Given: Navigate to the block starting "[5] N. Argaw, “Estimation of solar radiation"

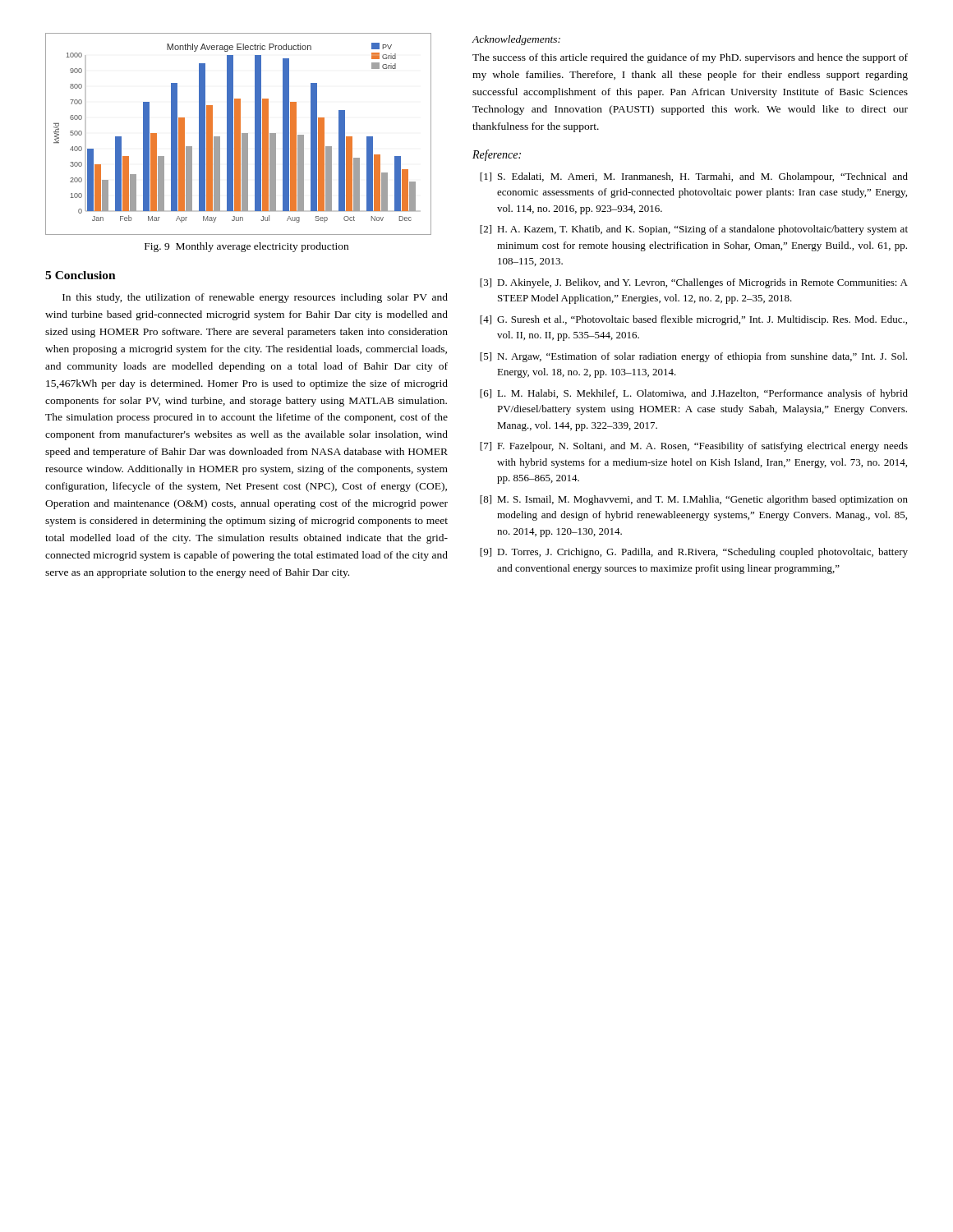Looking at the screenshot, I should point(690,364).
